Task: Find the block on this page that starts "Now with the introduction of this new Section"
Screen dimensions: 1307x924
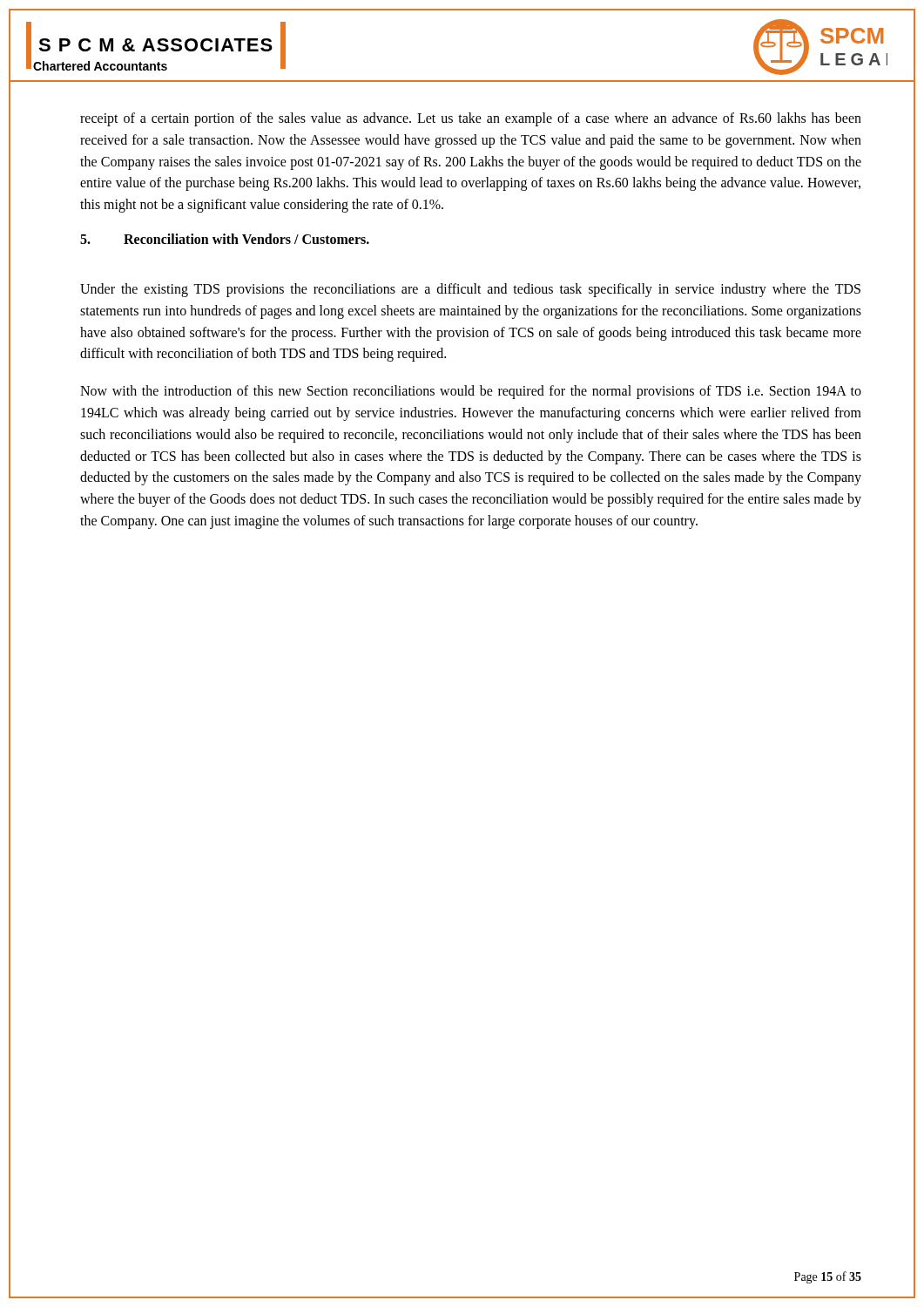Action: click(x=471, y=456)
